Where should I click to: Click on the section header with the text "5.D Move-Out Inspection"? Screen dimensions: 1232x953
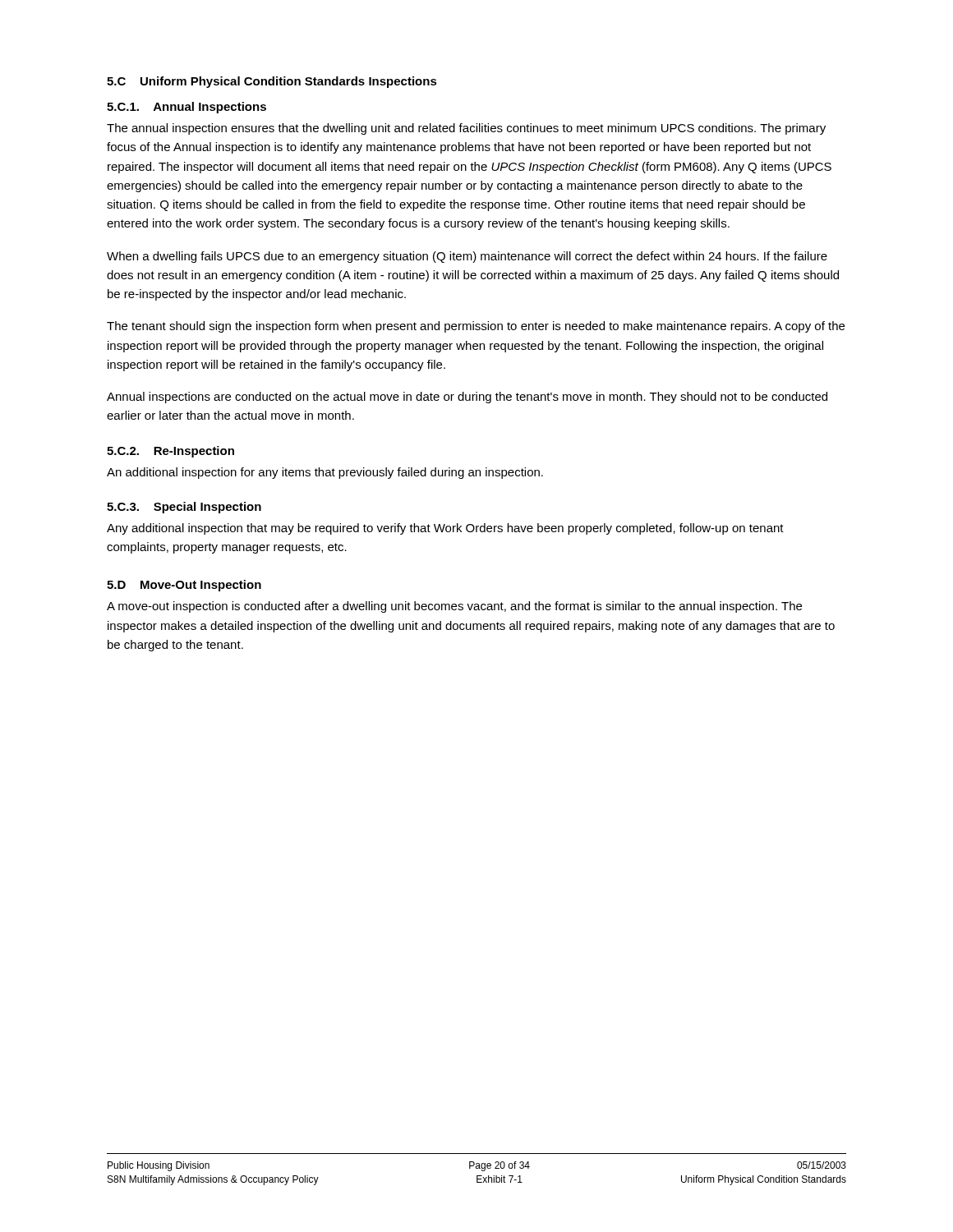(184, 585)
